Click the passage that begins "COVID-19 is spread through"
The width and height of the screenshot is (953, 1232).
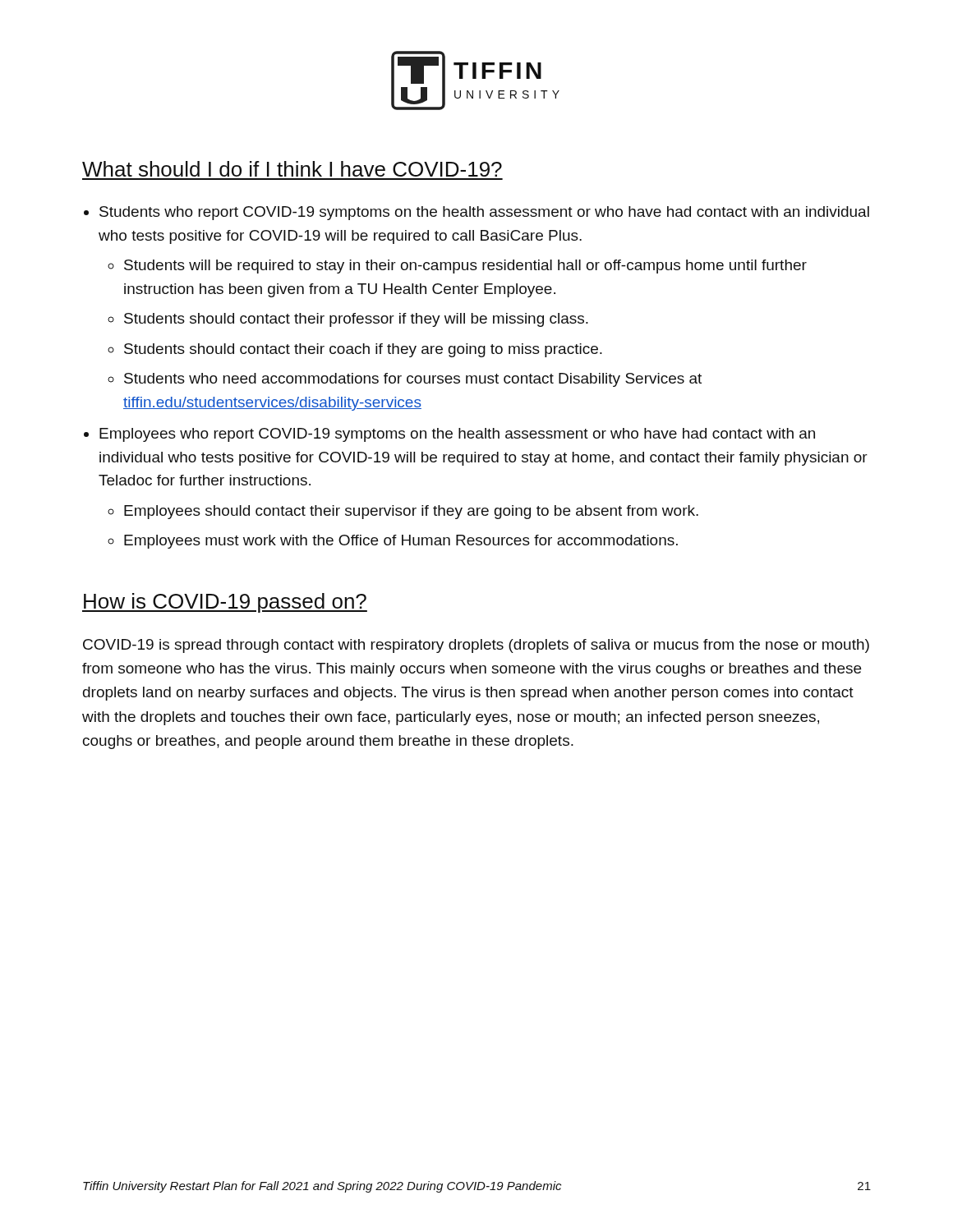[x=476, y=692]
